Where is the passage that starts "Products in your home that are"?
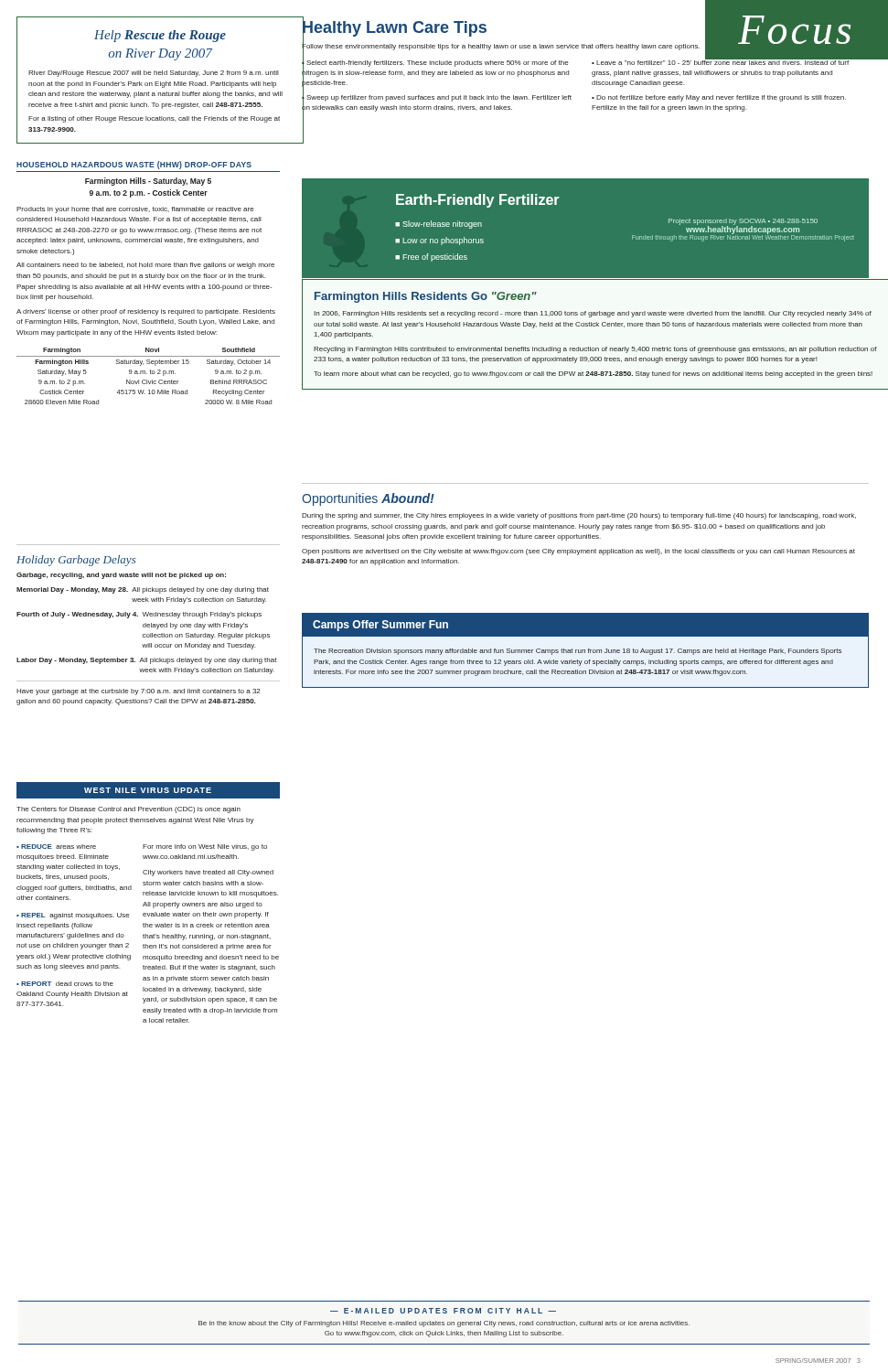This screenshot has width=888, height=1372. (x=139, y=230)
